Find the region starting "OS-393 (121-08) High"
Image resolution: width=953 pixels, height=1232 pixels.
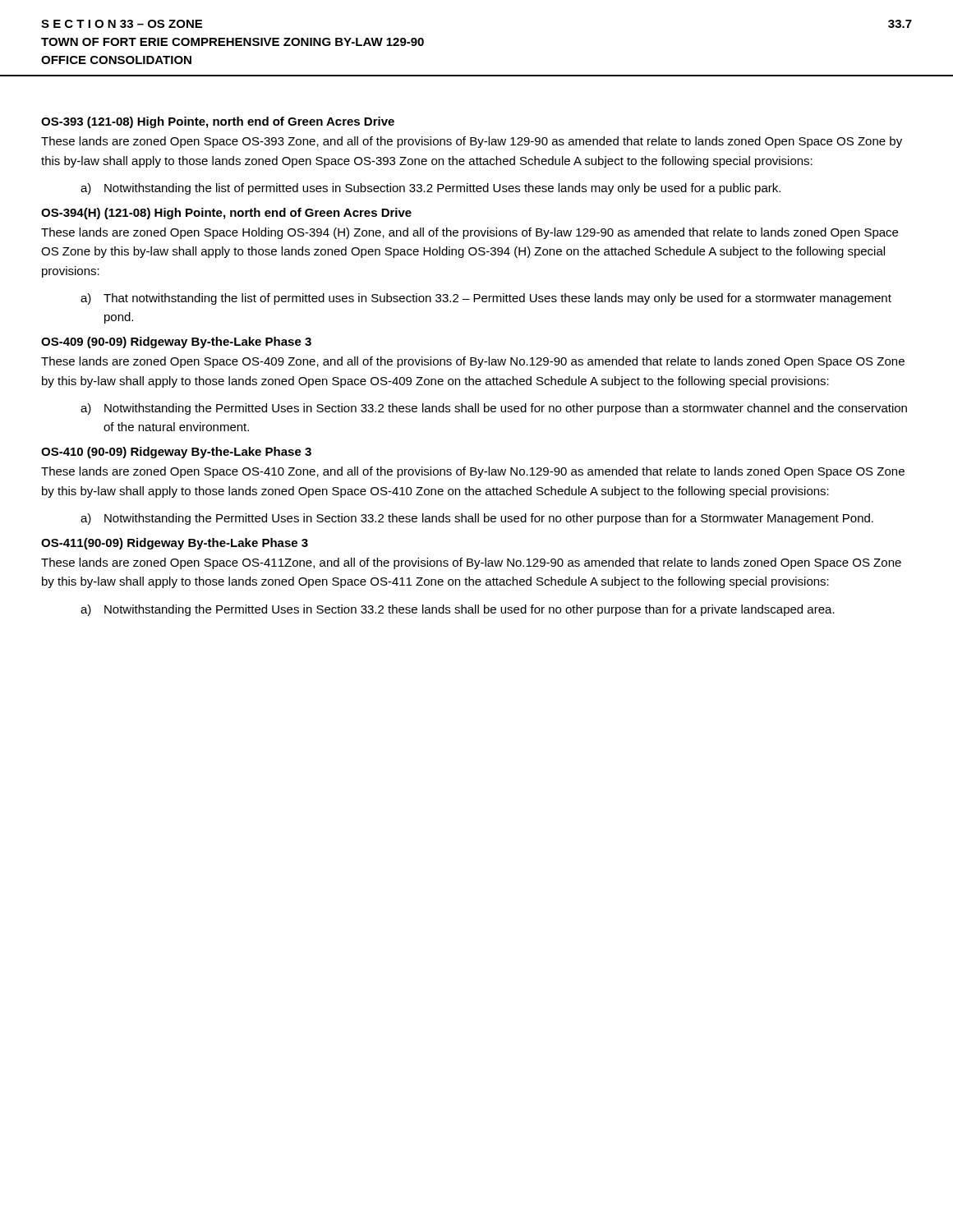pos(218,121)
